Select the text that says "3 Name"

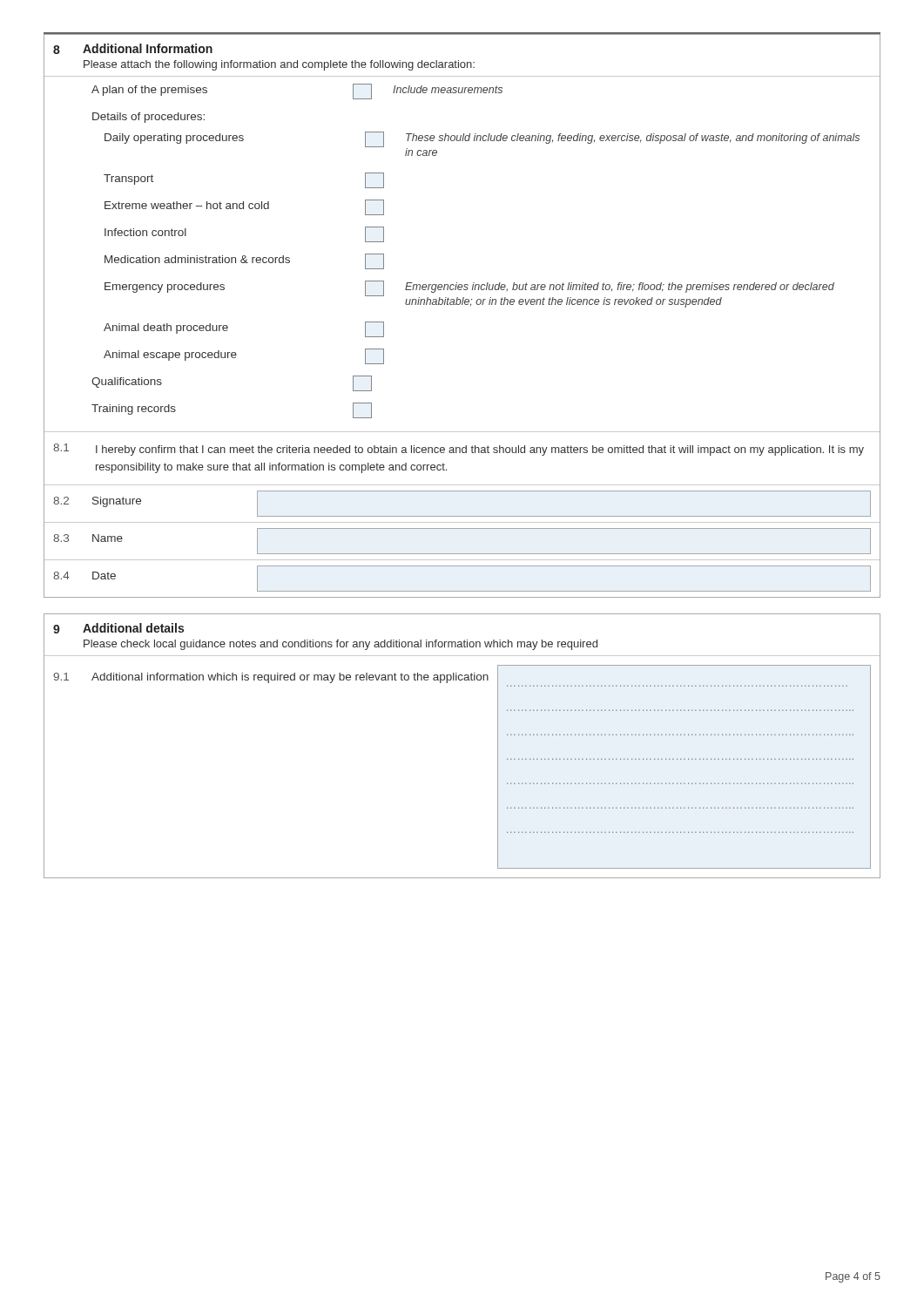click(x=458, y=538)
